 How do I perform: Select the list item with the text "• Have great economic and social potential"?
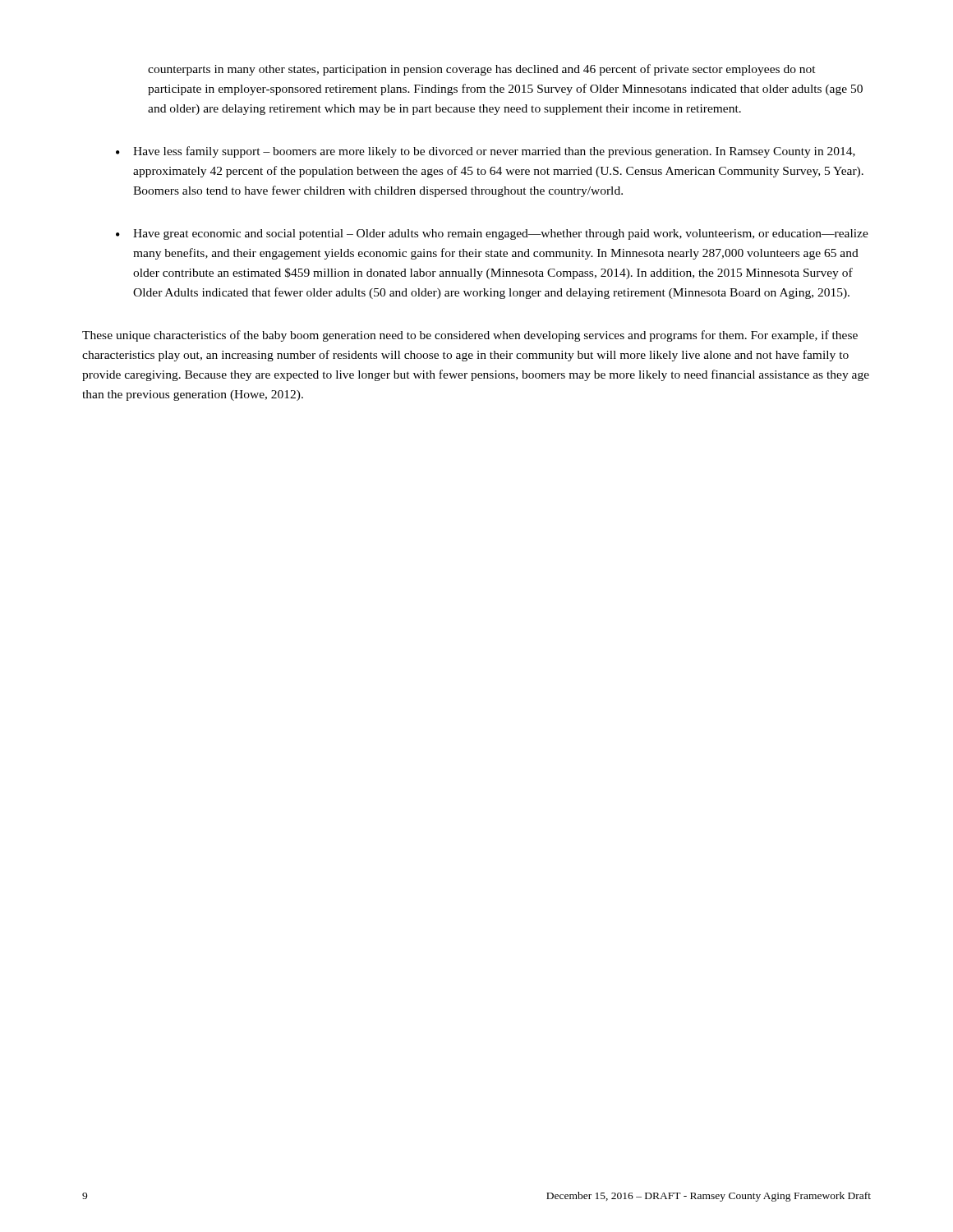point(493,263)
